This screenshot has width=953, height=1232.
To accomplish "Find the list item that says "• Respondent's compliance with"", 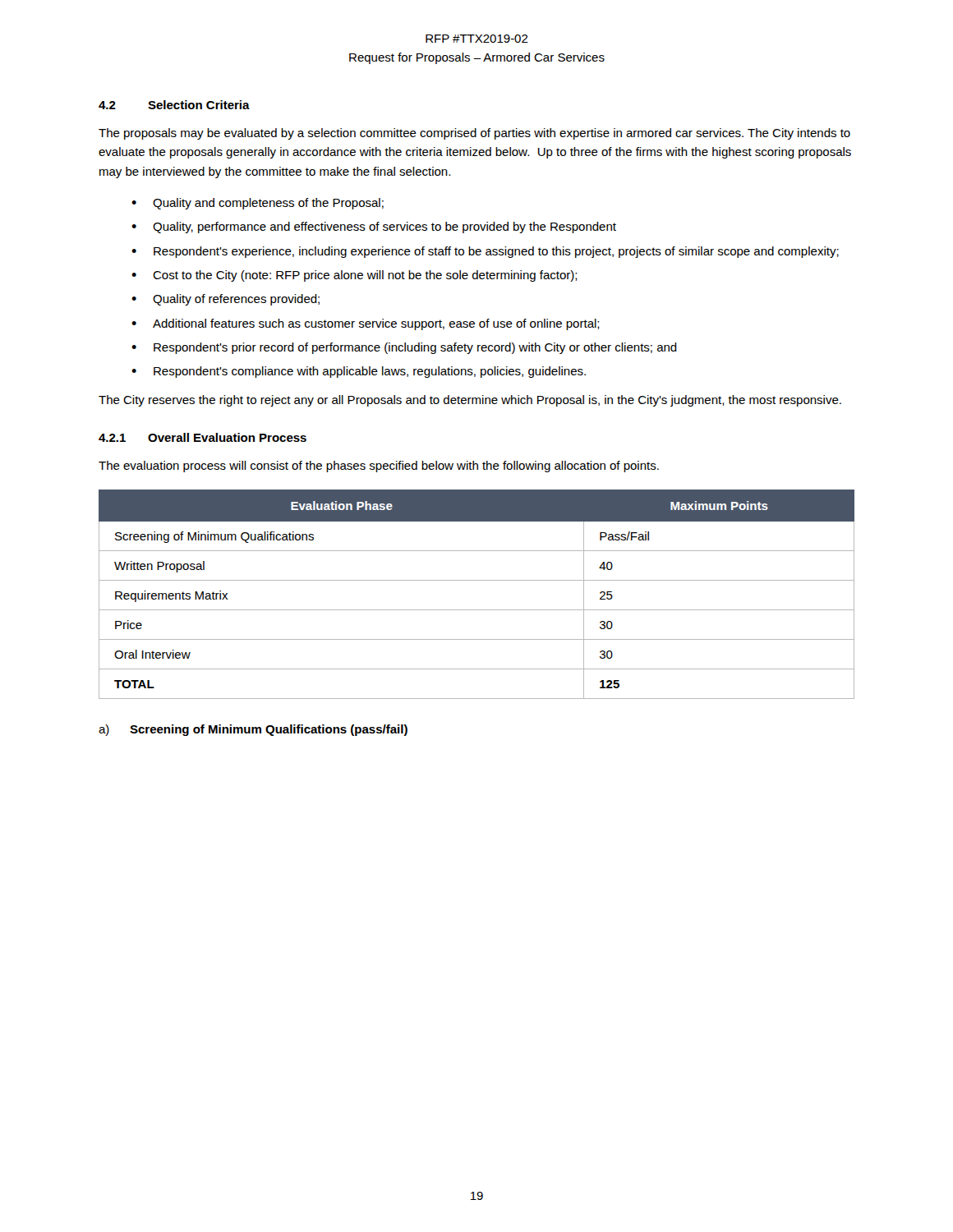I will click(493, 372).
